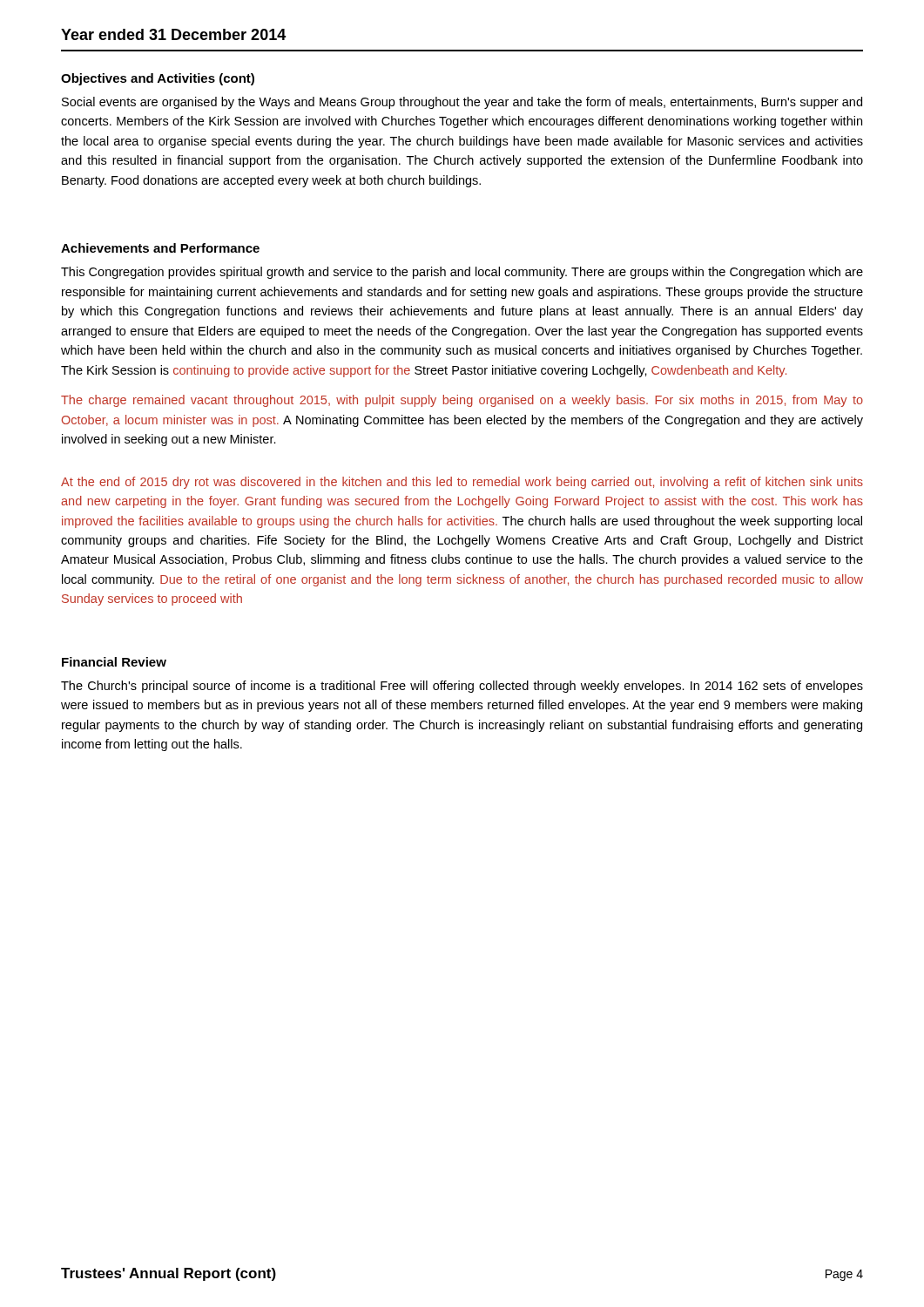Viewport: 924px width, 1307px height.
Task: Point to the passage starting "The charge remained"
Action: (462, 420)
